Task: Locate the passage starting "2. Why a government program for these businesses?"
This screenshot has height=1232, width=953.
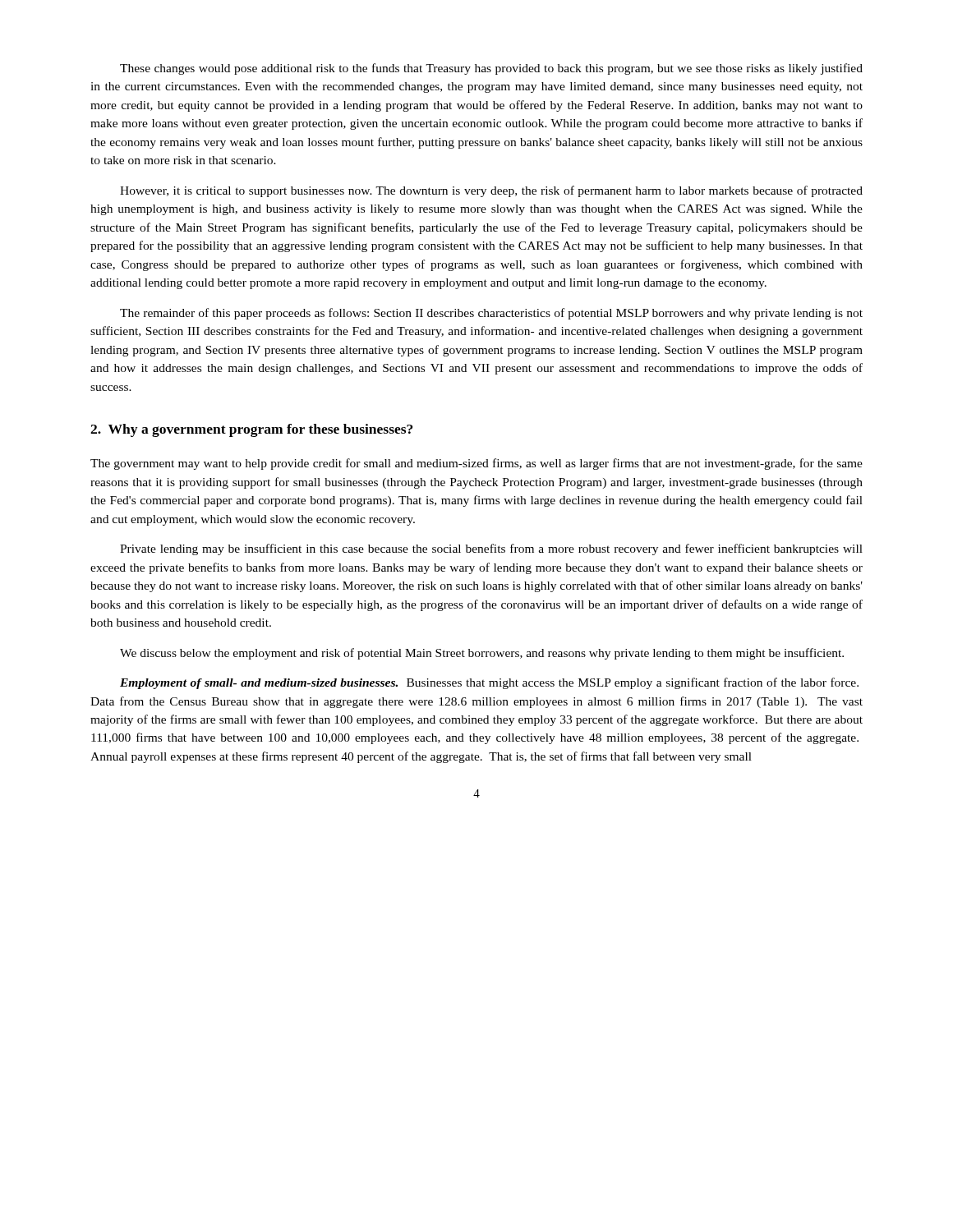Action: [252, 429]
